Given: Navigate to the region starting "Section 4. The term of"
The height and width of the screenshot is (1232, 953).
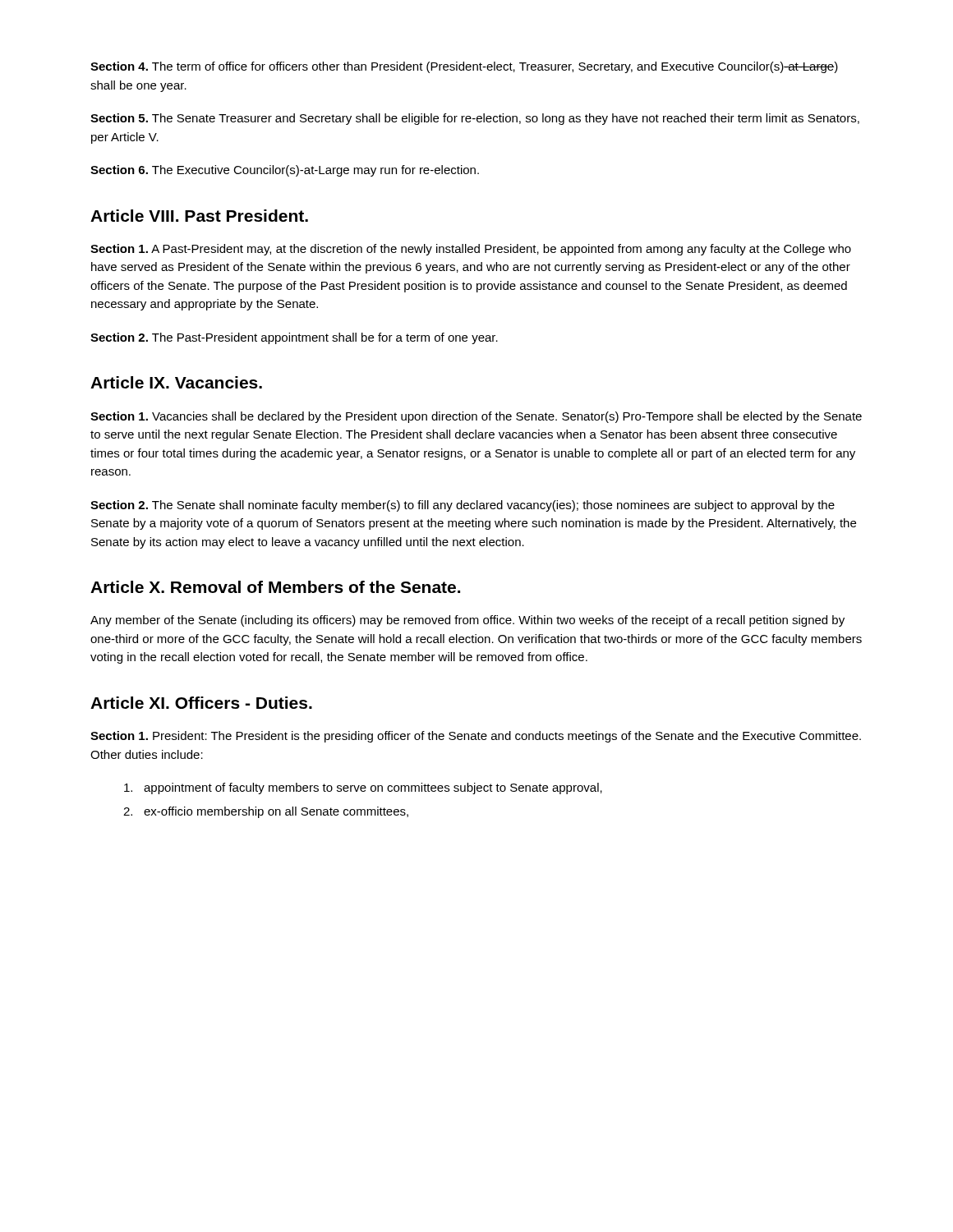Looking at the screenshot, I should 464,75.
